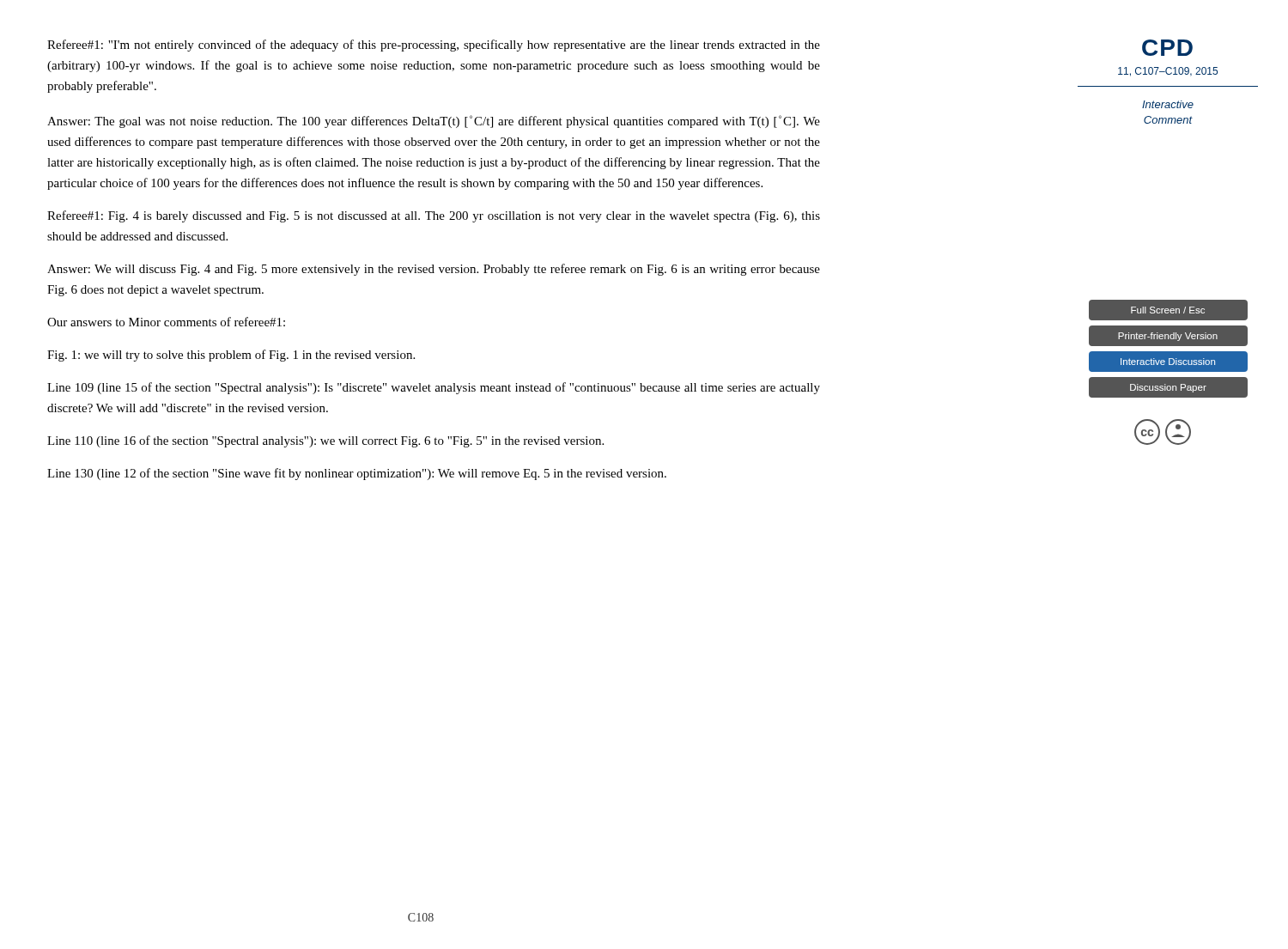The image size is (1288, 949).
Task: Find "Interactive Discussion" on this page
Action: (x=1168, y=362)
